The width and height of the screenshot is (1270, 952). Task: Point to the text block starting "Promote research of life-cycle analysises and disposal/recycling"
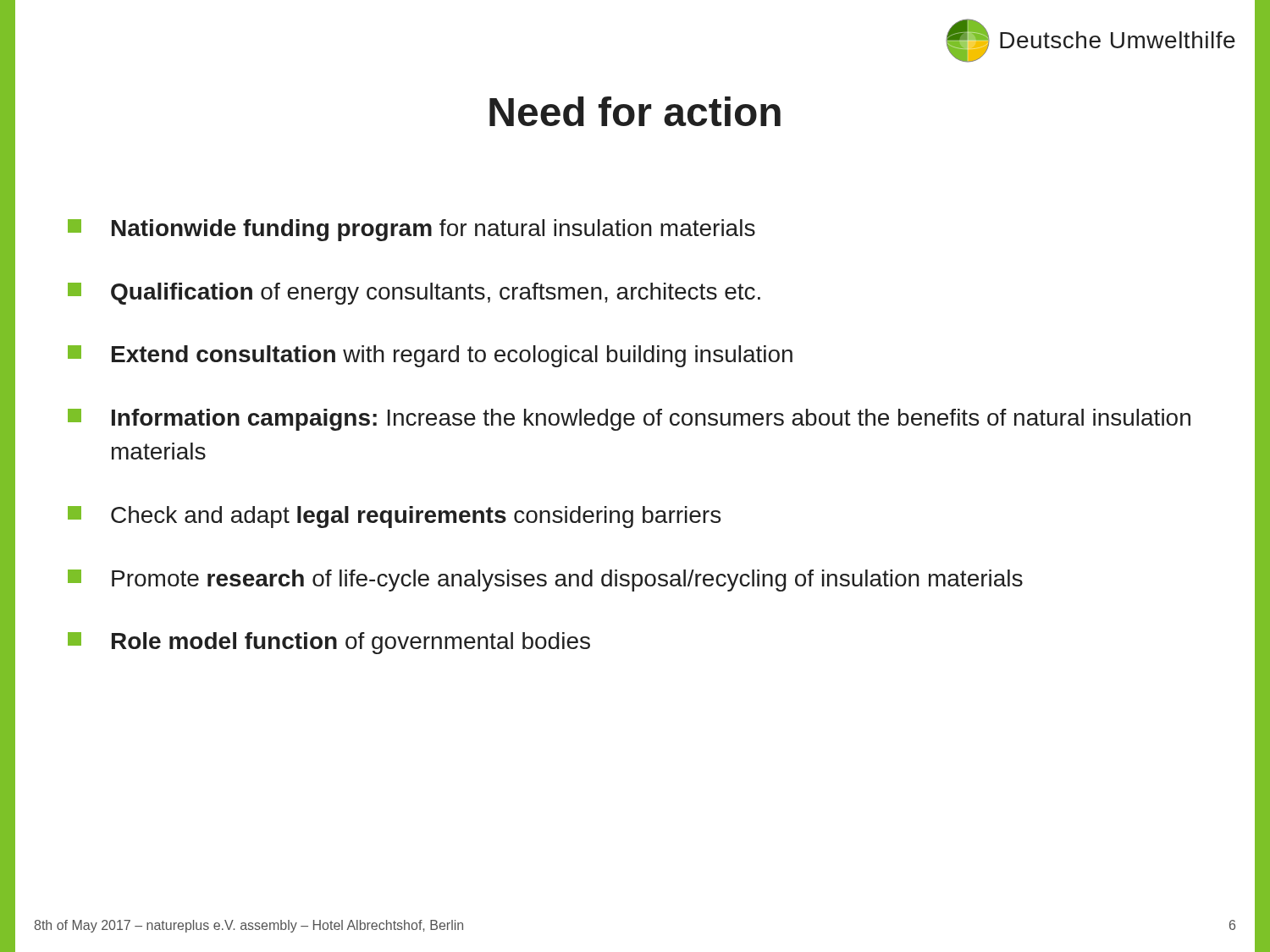coord(635,579)
